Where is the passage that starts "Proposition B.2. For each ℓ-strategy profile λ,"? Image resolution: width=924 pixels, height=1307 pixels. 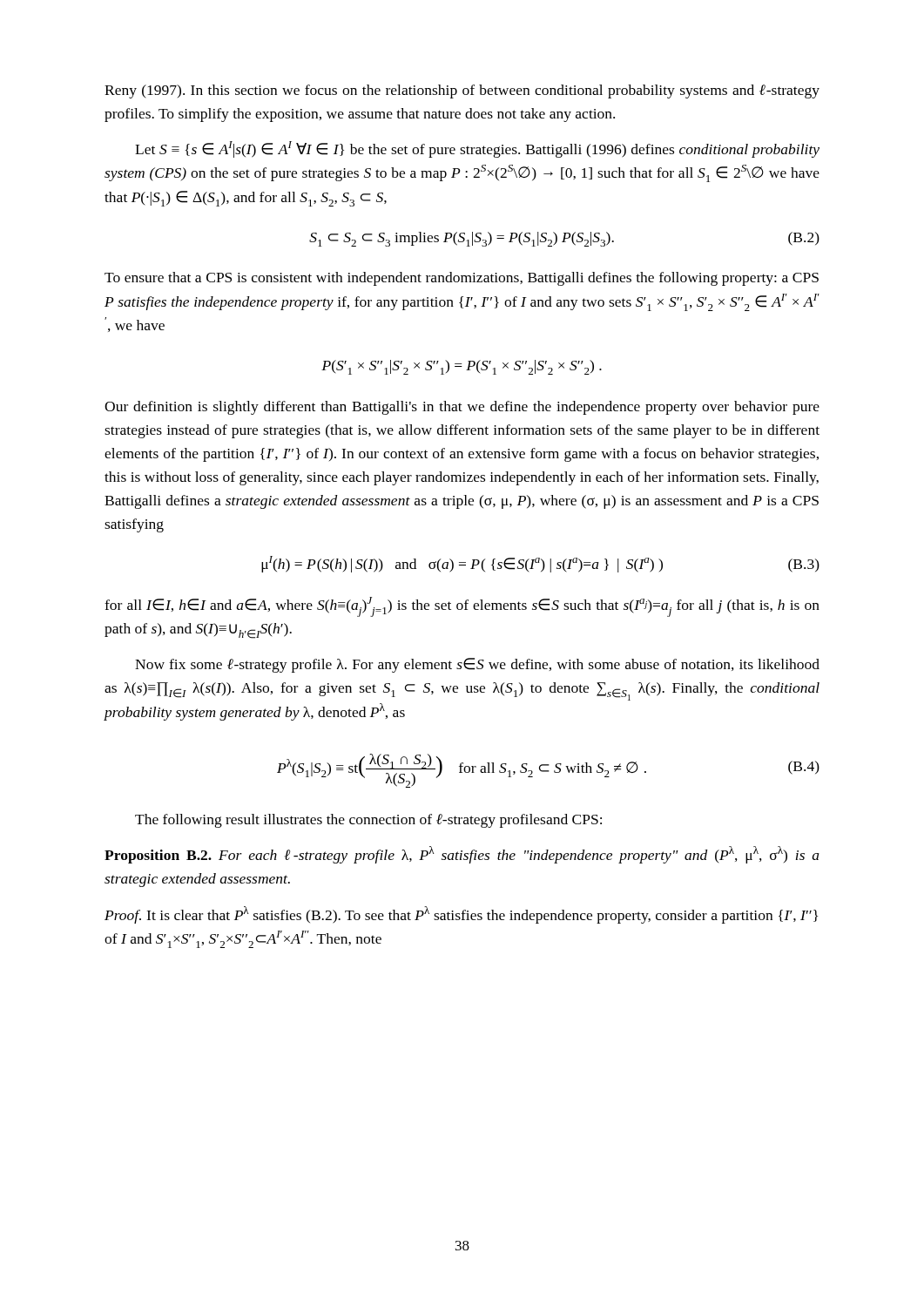click(462, 867)
